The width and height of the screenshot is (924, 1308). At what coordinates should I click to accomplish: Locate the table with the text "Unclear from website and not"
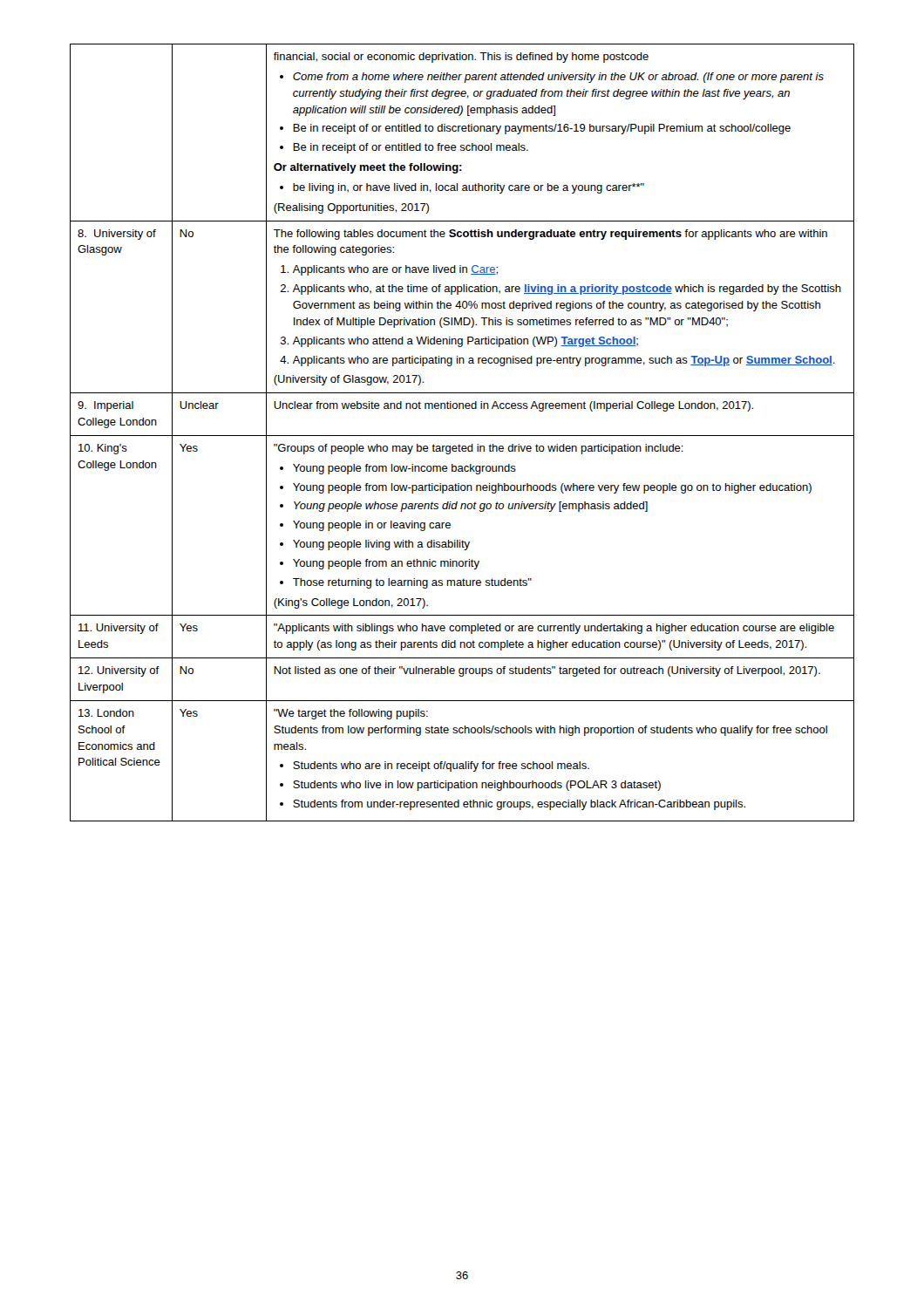tap(462, 432)
